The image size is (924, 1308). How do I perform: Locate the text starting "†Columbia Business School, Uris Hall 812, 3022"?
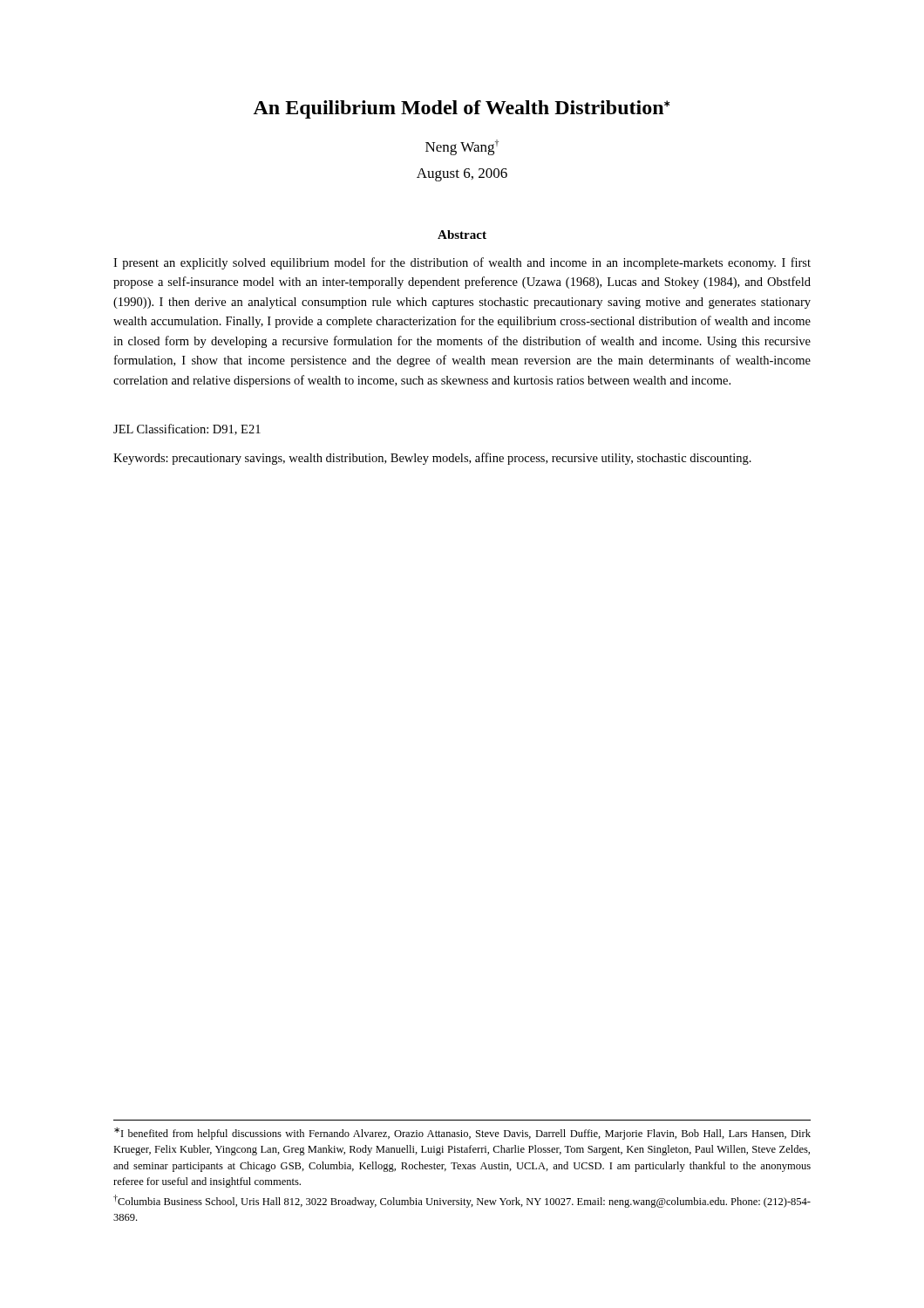click(x=462, y=1208)
